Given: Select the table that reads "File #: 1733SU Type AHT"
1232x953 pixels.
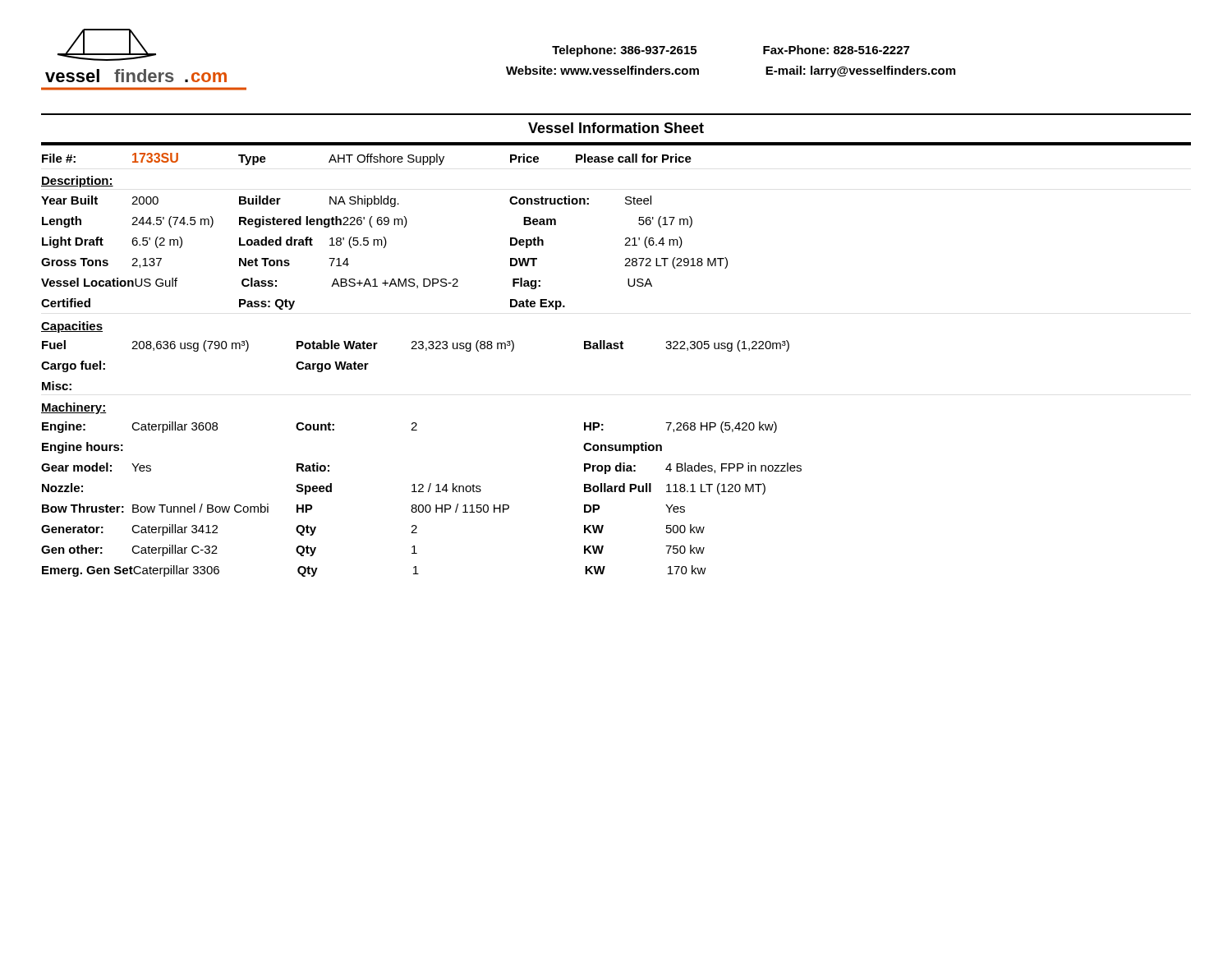Looking at the screenshot, I should pyautogui.click(x=616, y=363).
